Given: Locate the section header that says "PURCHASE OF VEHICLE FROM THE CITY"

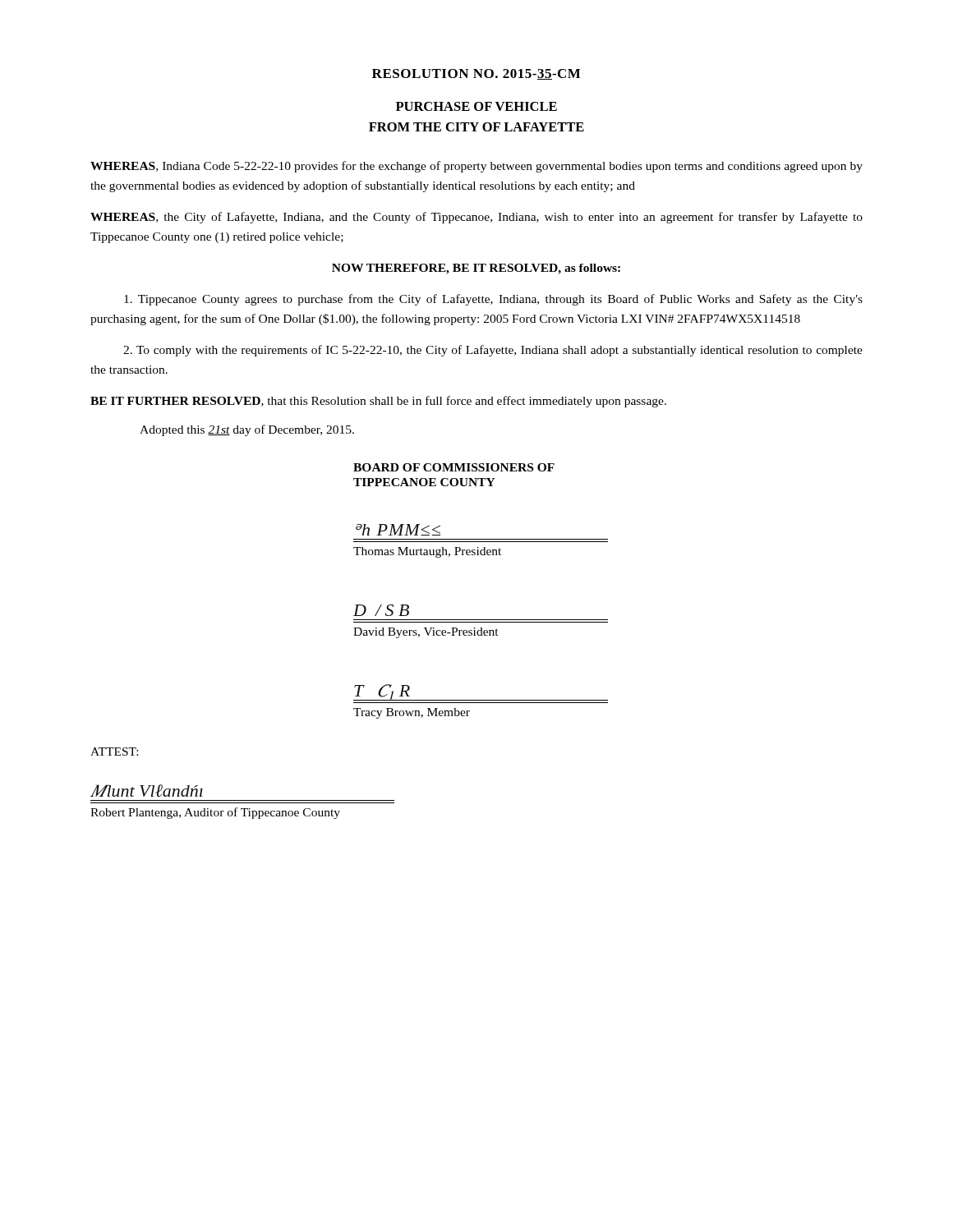Looking at the screenshot, I should (476, 117).
